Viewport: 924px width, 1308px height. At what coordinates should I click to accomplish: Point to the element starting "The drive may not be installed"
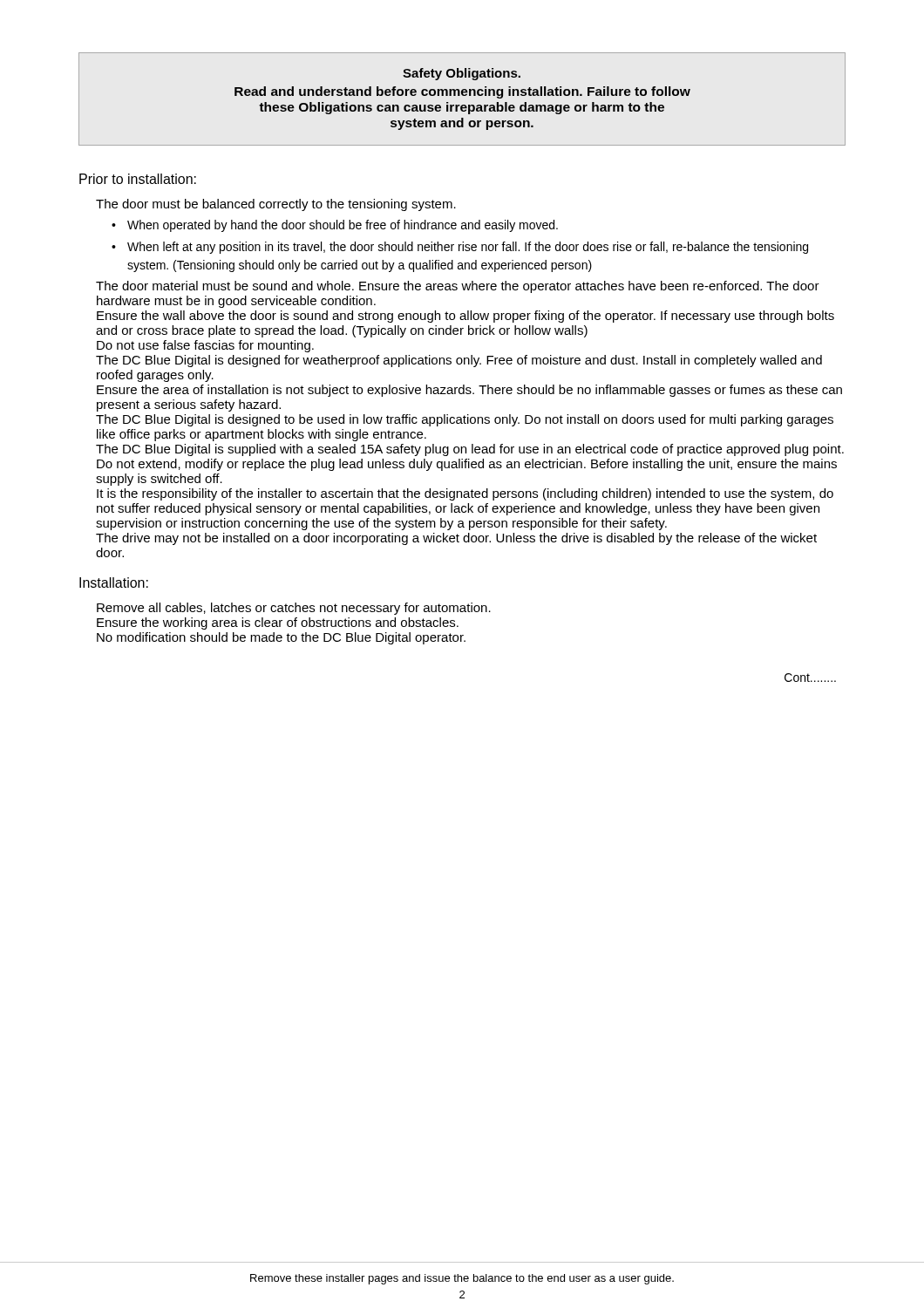pos(471,545)
